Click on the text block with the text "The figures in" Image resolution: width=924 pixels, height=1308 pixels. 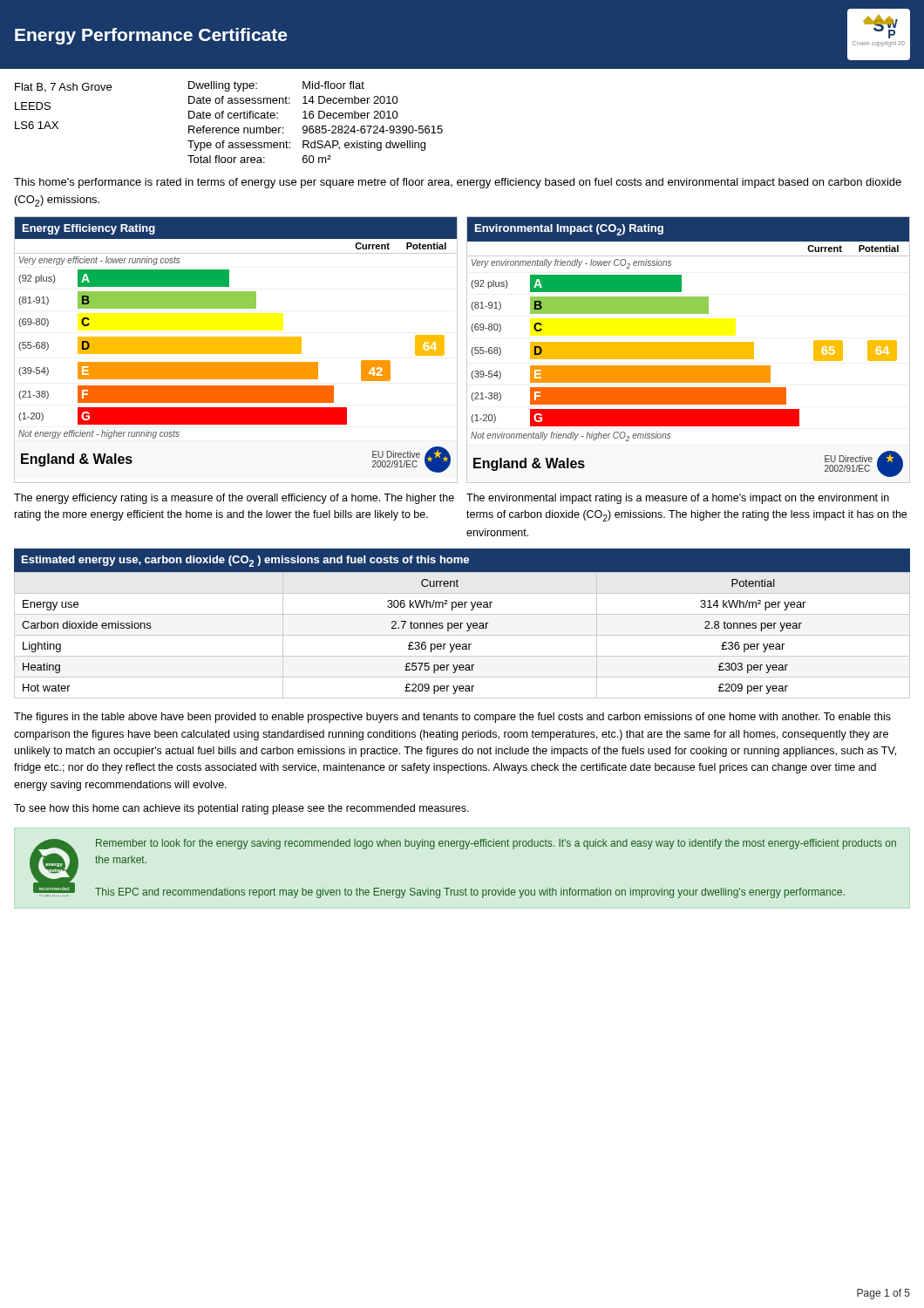tap(456, 751)
